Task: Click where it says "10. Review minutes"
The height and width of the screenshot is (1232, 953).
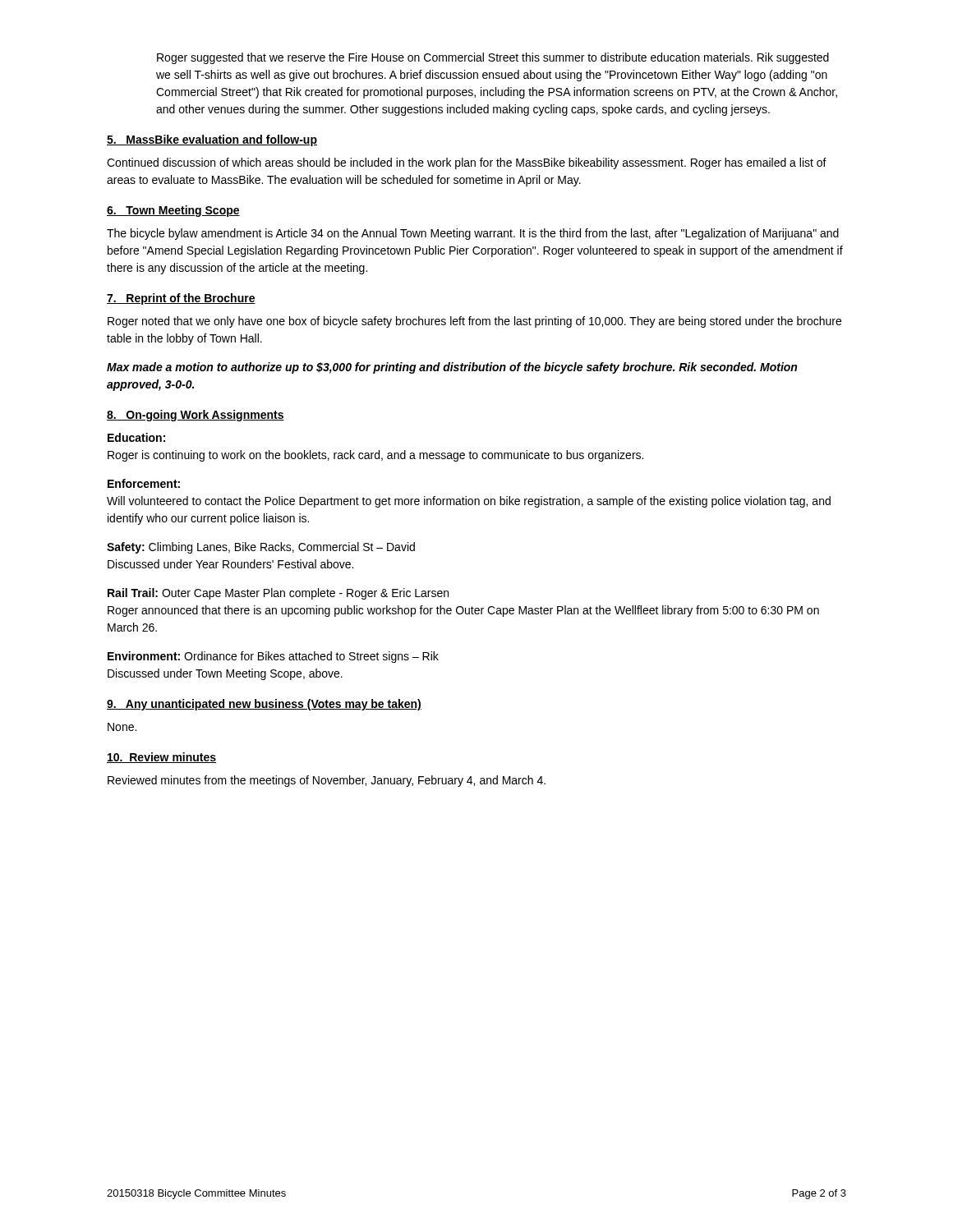Action: (x=161, y=757)
